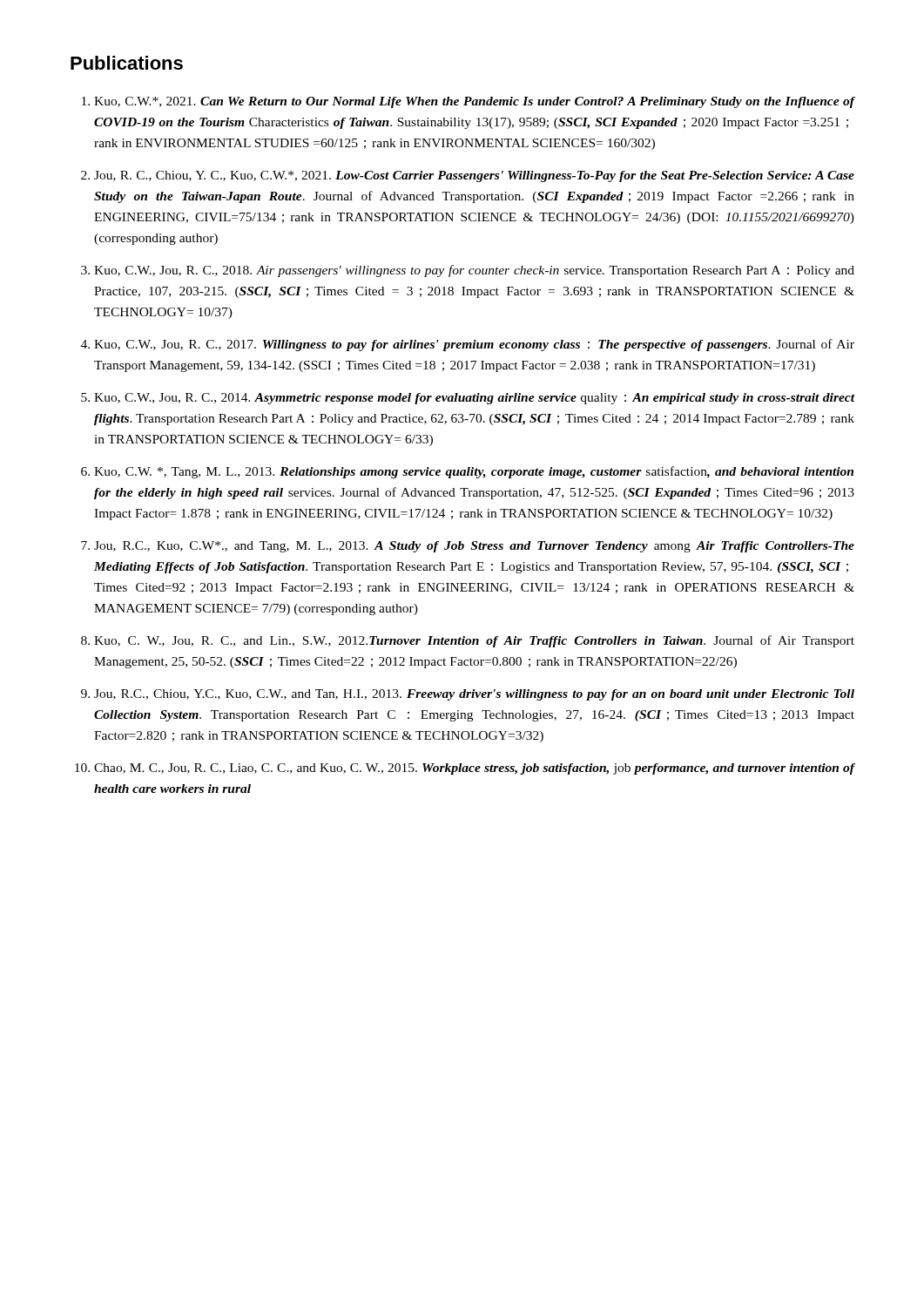Image resolution: width=924 pixels, height=1307 pixels.
Task: Find the list item with the text "Kuo, C. W., Jou, R."
Action: [x=474, y=651]
